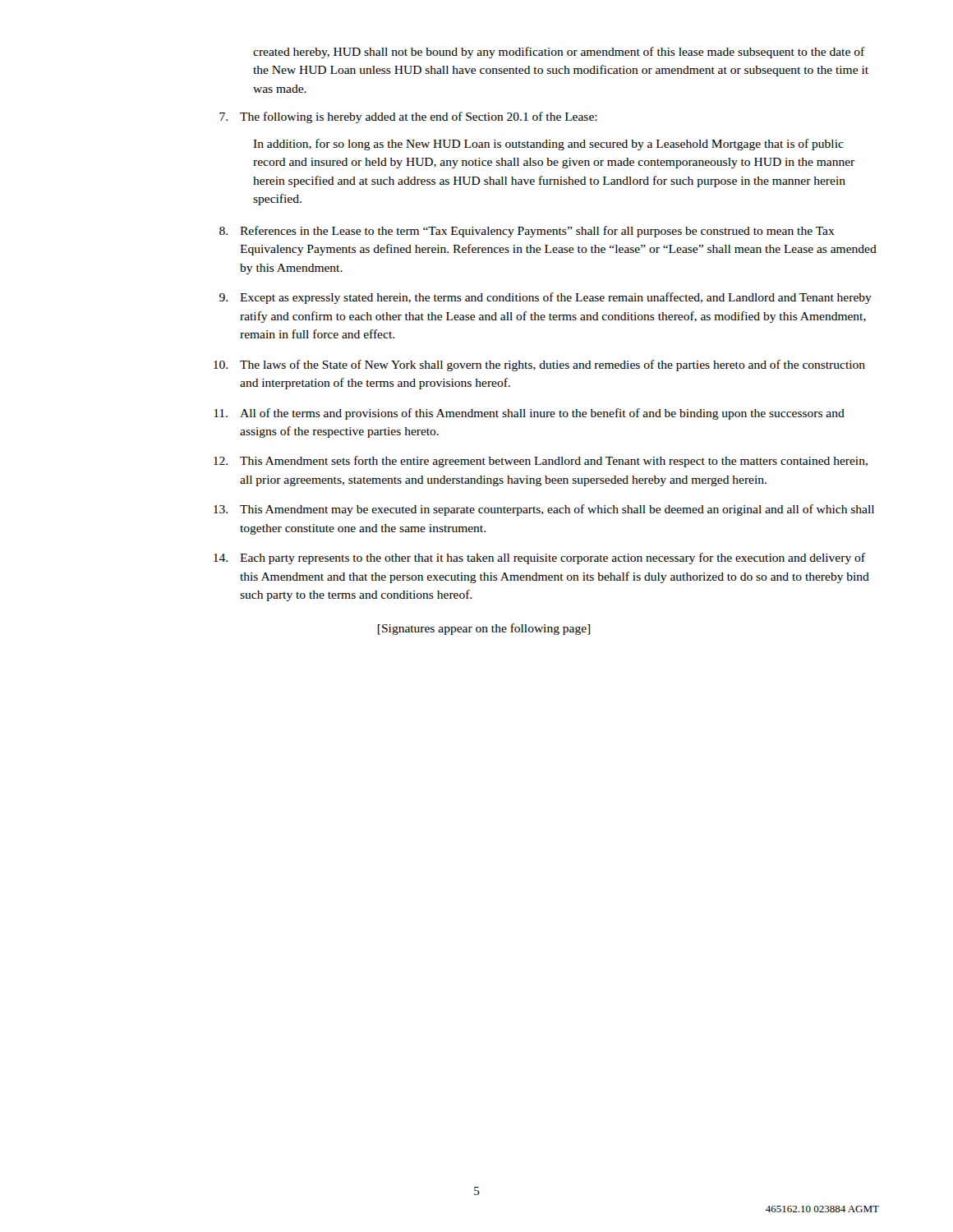Find the text block that reads "In addition, for so long"
Image resolution: width=953 pixels, height=1232 pixels.
point(554,171)
